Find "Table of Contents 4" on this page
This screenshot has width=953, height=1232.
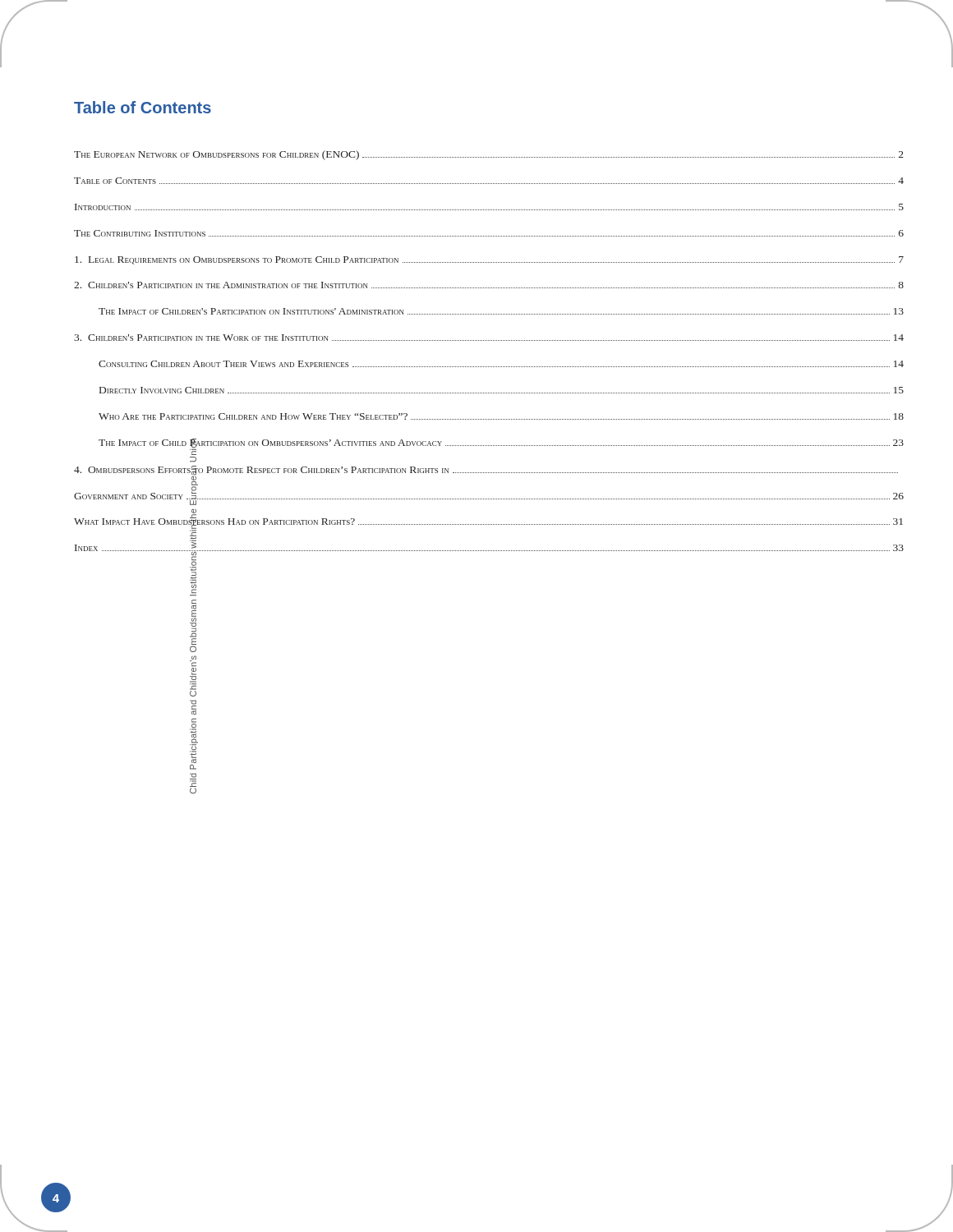click(489, 181)
